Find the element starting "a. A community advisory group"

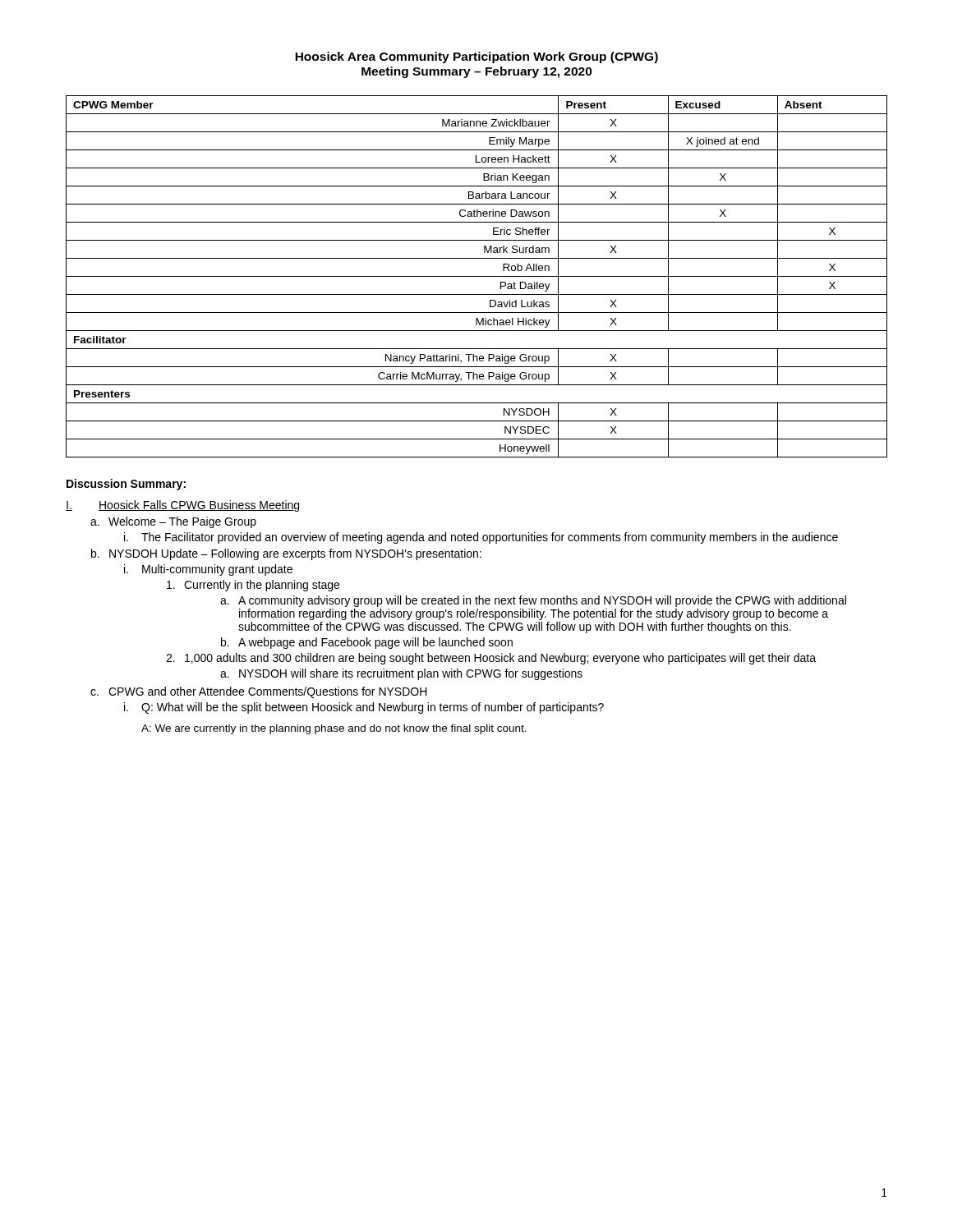point(554,614)
